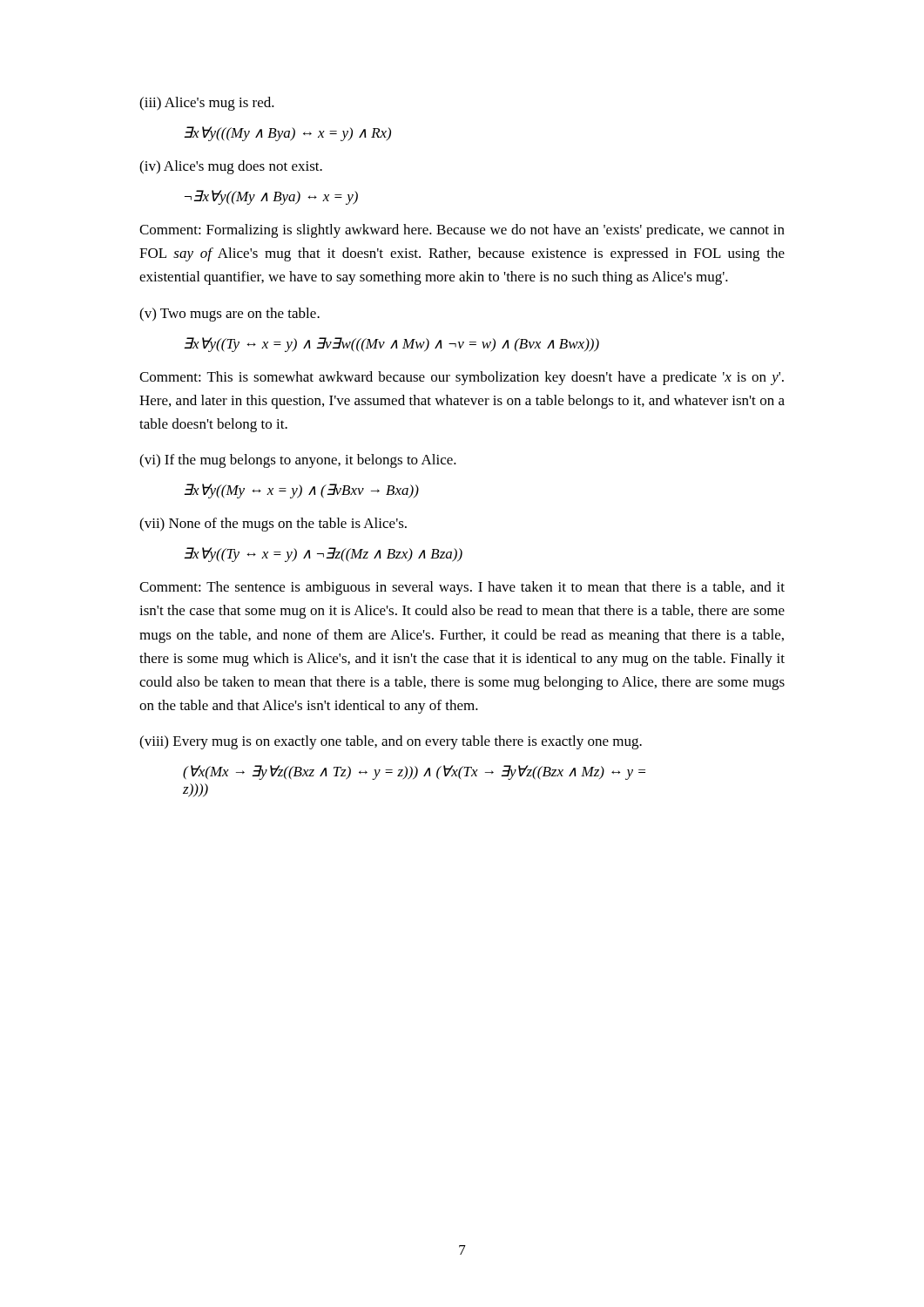
Task: Find the text block starting "(viii) Every mug is on exactly"
Action: (391, 741)
